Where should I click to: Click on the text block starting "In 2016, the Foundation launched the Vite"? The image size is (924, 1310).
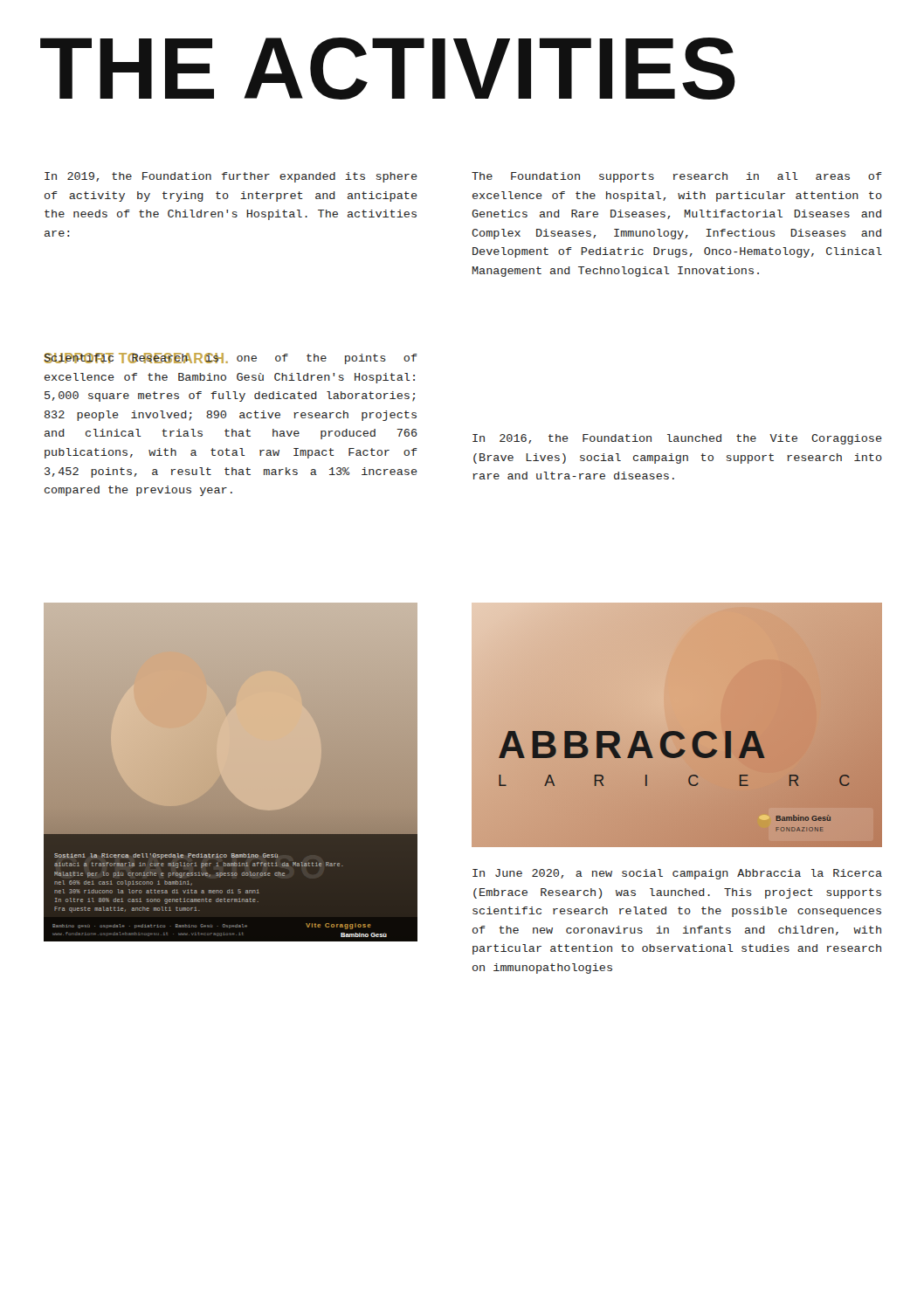coord(677,458)
